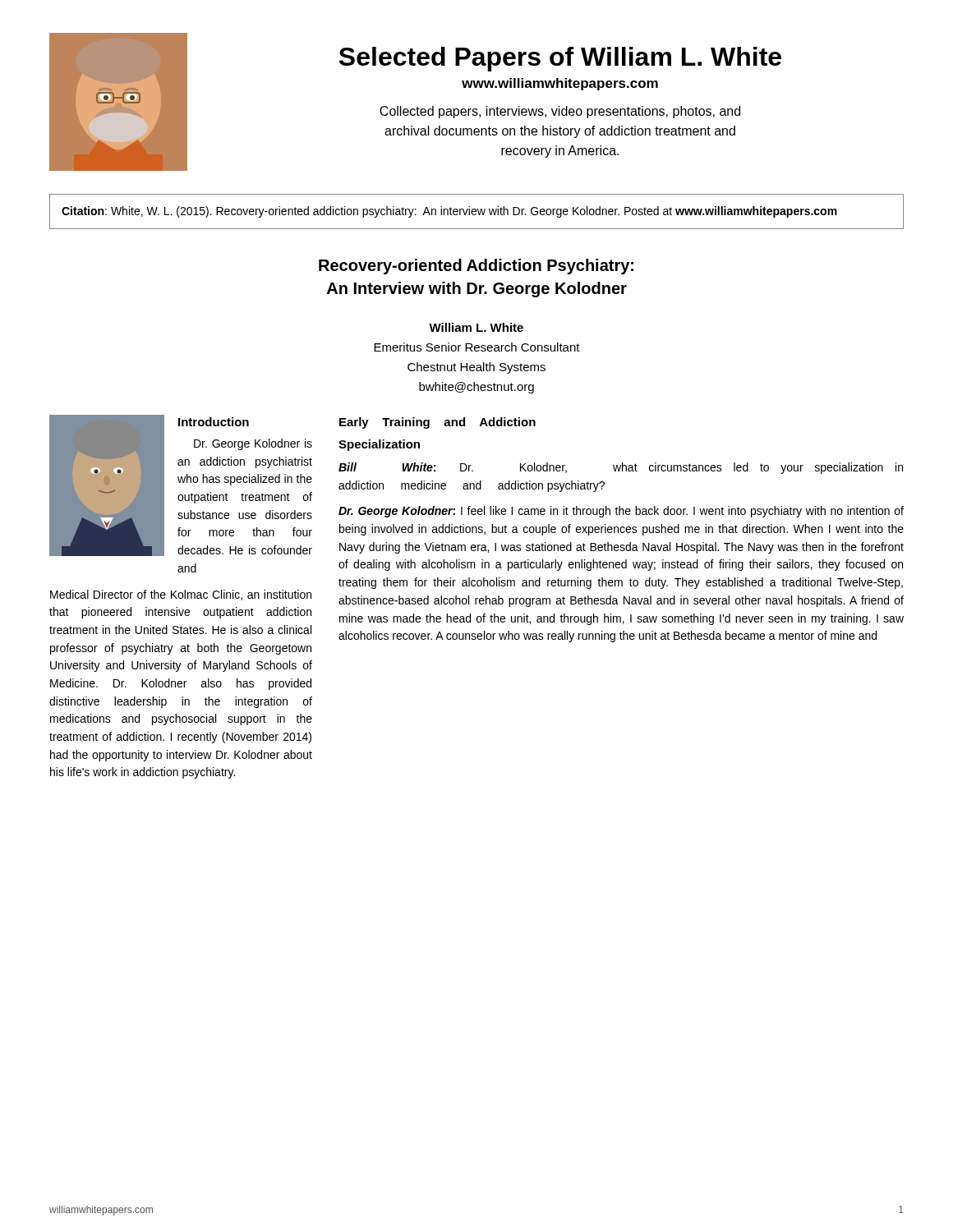Viewport: 953px width, 1232px height.
Task: Click the passage that begins "Collected papers, interviews, video presentations,"
Action: pyautogui.click(x=560, y=131)
